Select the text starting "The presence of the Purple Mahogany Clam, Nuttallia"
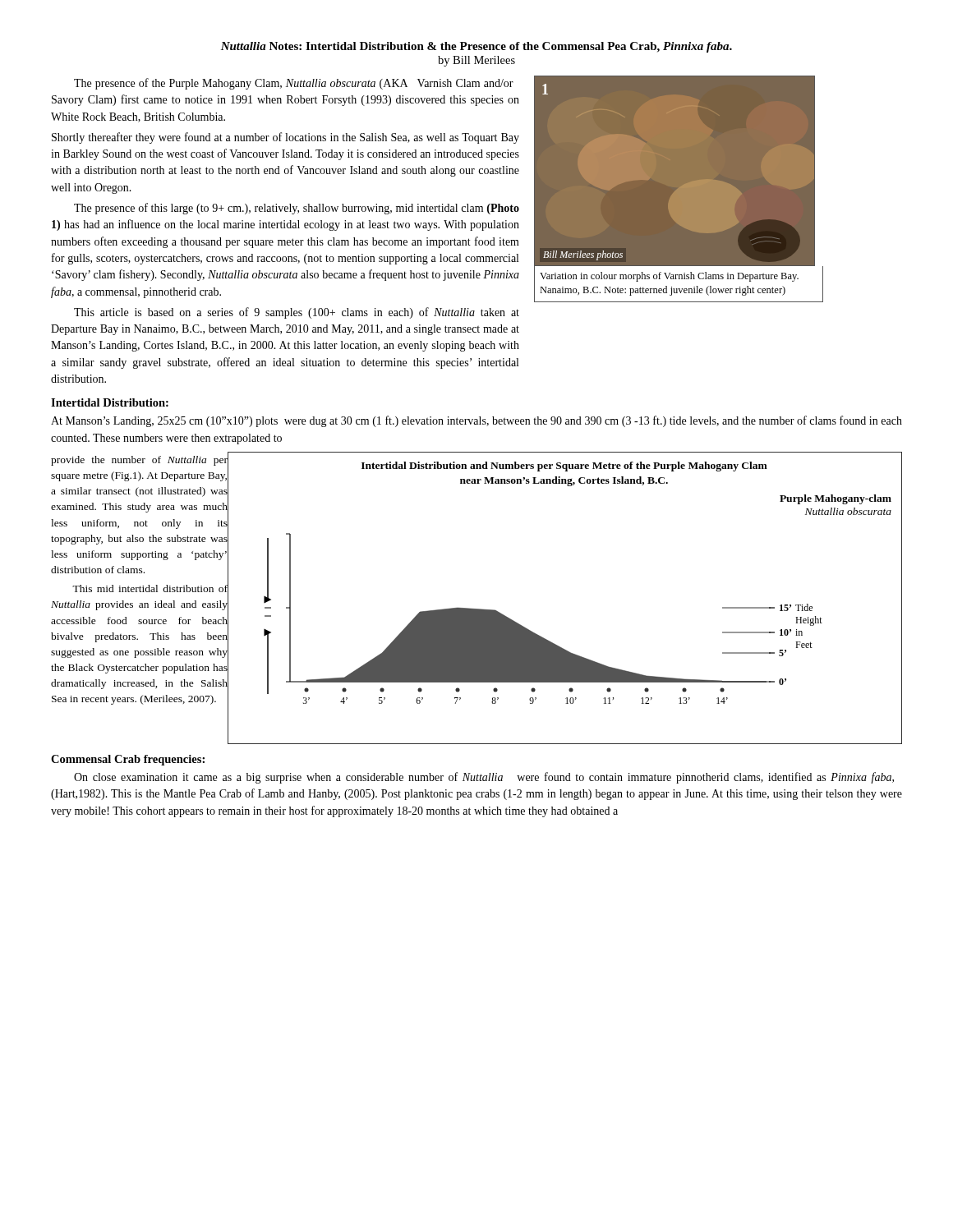Image resolution: width=953 pixels, height=1232 pixels. pyautogui.click(x=285, y=232)
